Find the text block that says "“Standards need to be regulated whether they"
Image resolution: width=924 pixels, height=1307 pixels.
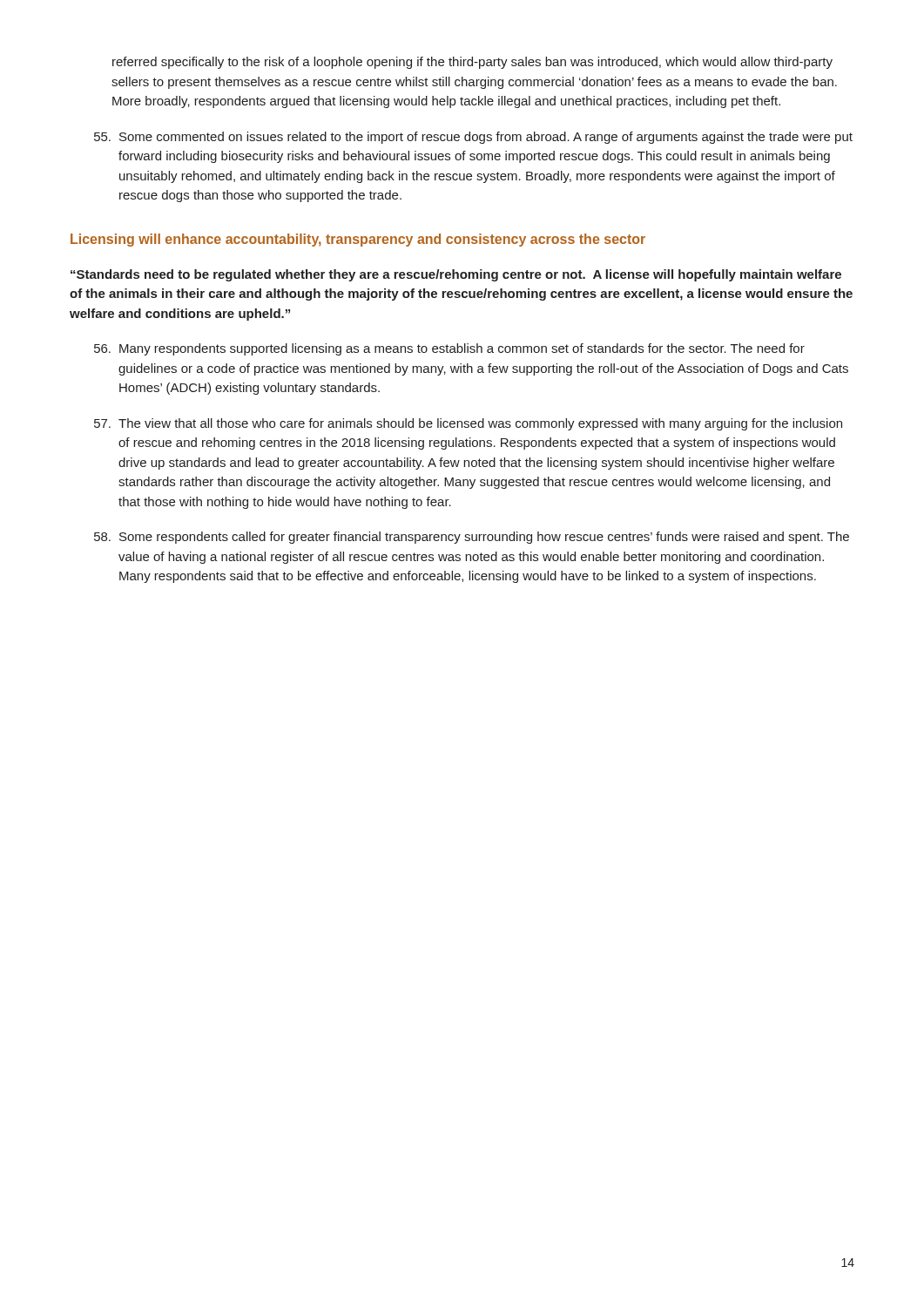(461, 294)
